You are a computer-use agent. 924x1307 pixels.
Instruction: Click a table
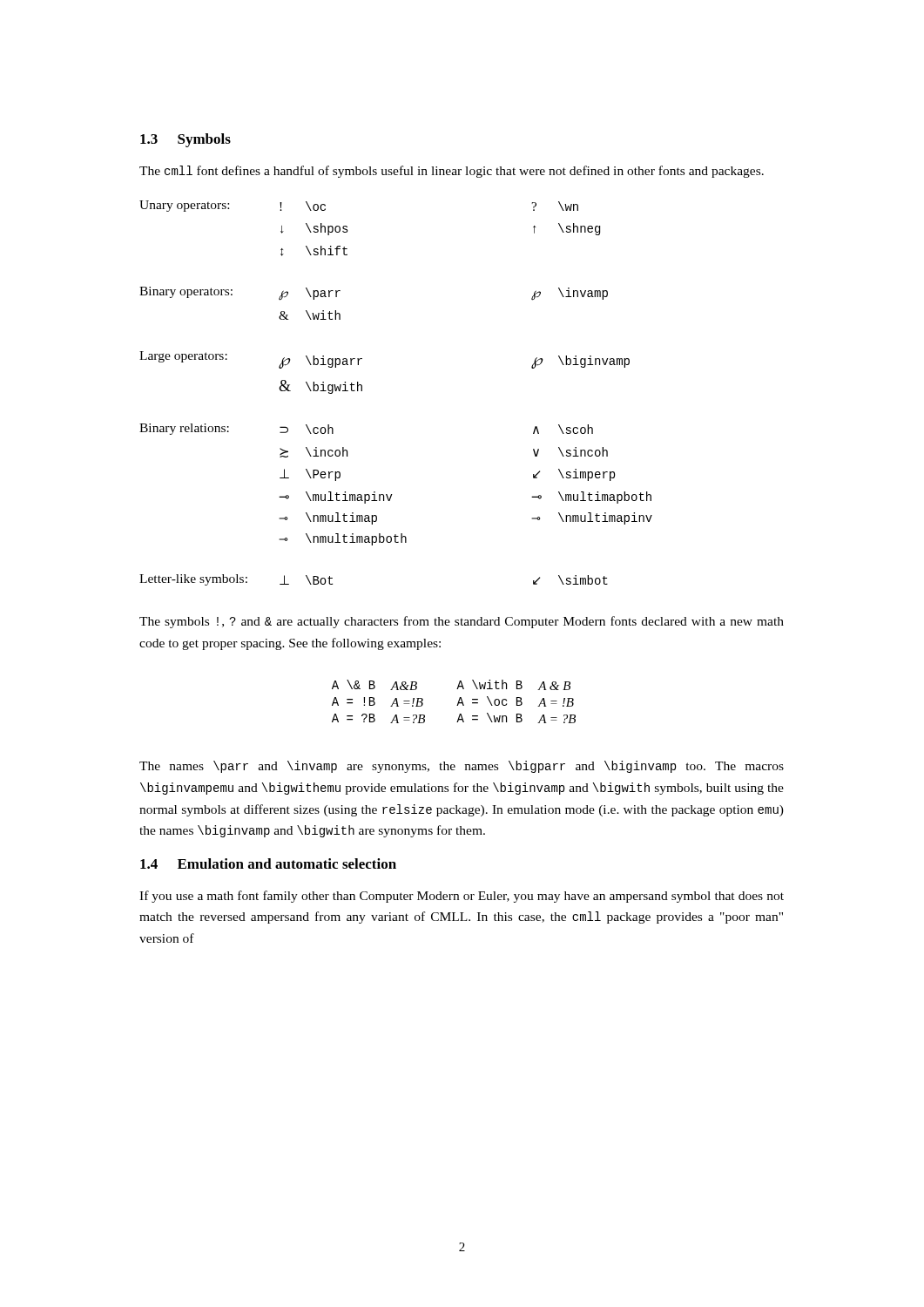(x=462, y=705)
